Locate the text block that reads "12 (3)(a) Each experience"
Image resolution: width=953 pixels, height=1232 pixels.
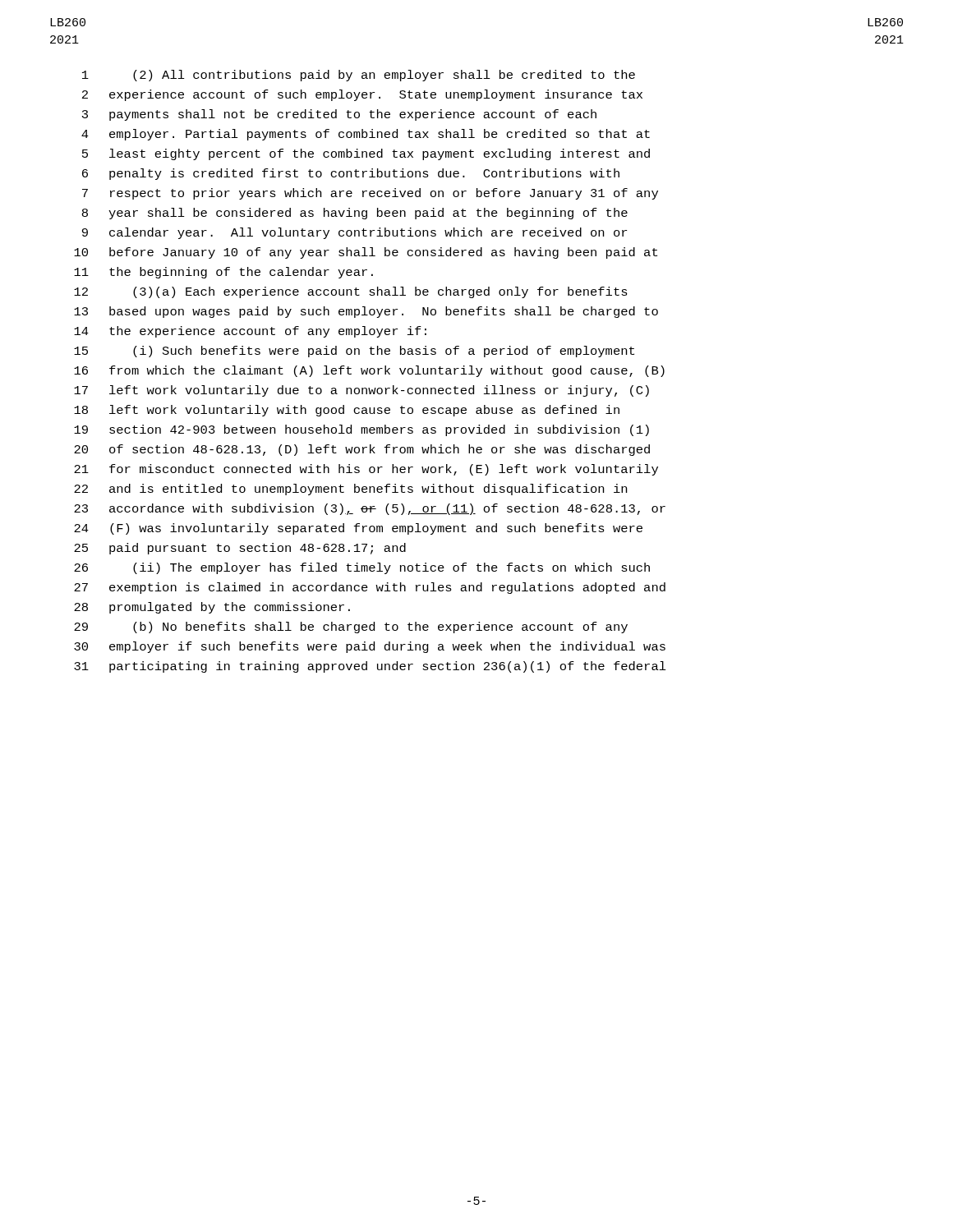coord(476,312)
